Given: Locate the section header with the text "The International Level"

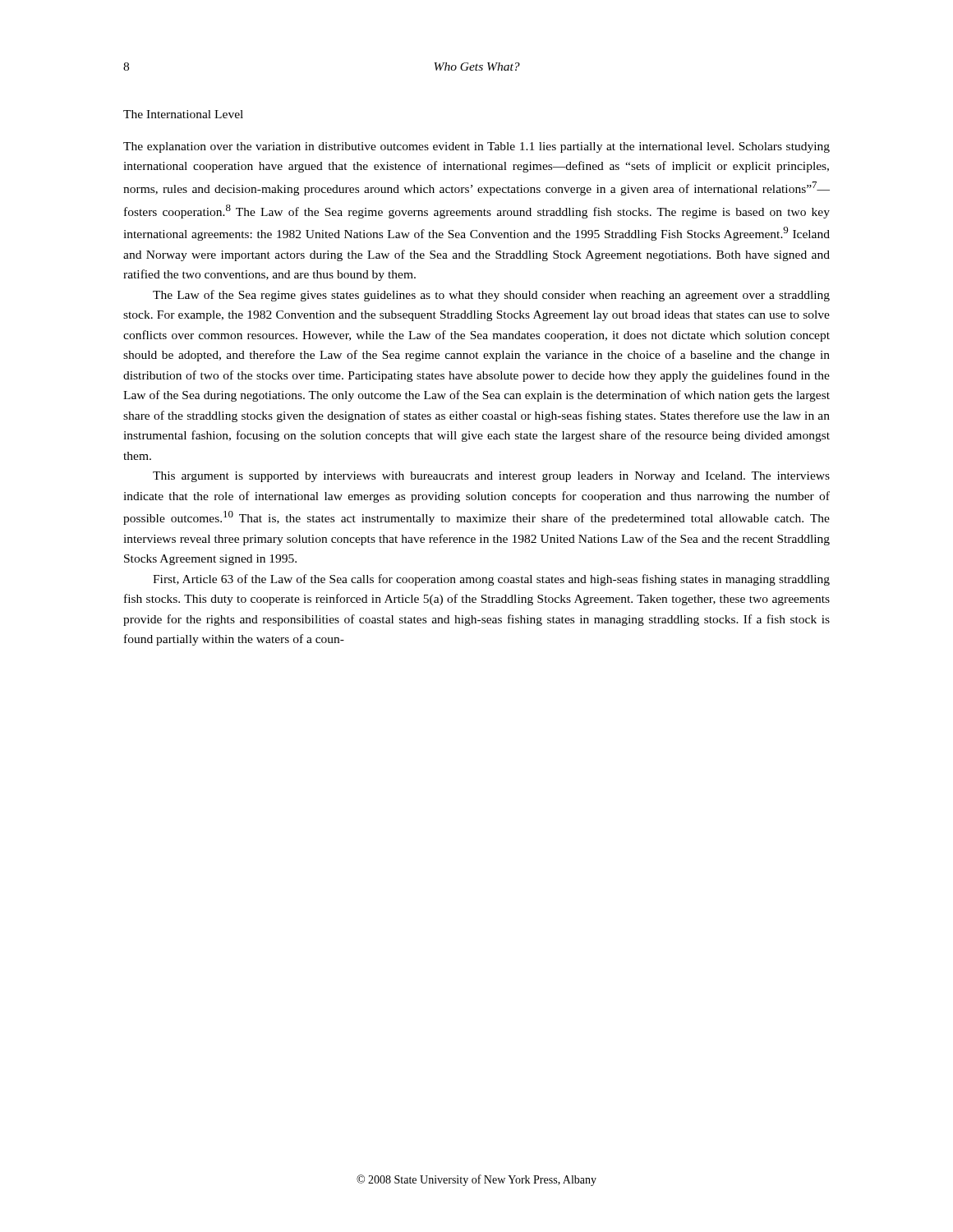Looking at the screenshot, I should (x=183, y=114).
